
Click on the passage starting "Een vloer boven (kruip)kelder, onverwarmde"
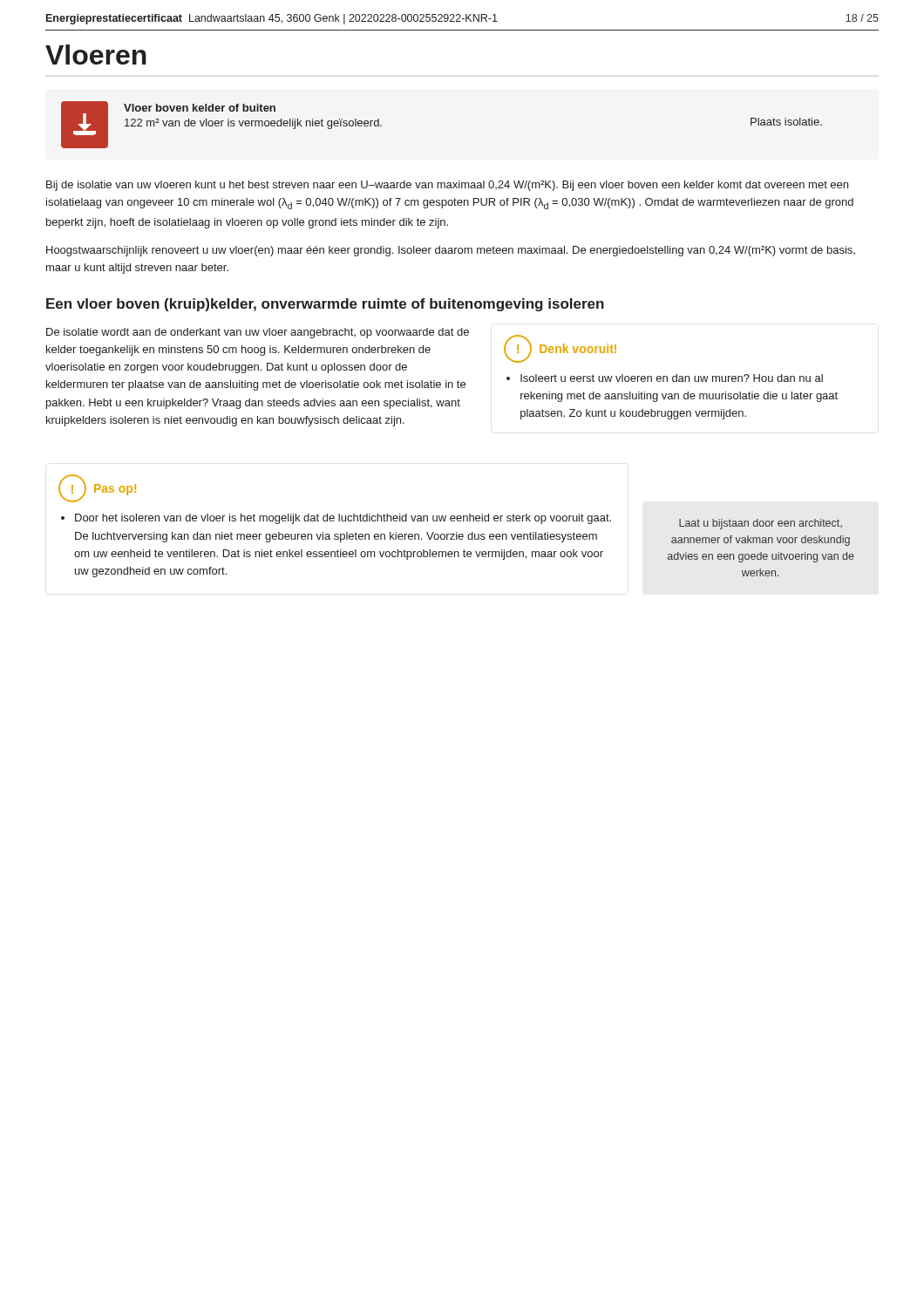pyautogui.click(x=325, y=304)
